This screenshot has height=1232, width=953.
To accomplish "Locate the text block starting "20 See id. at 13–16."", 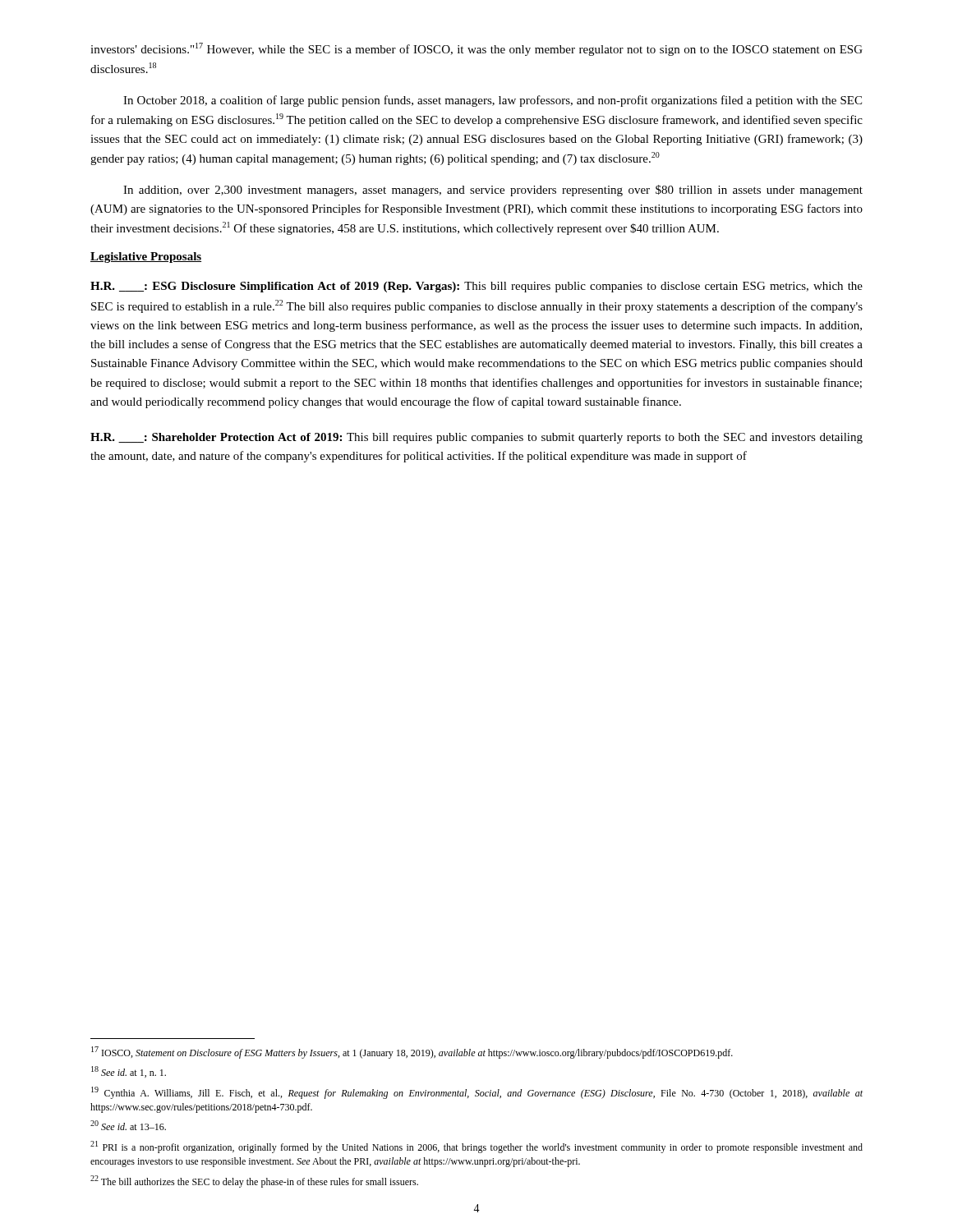I will (128, 1126).
